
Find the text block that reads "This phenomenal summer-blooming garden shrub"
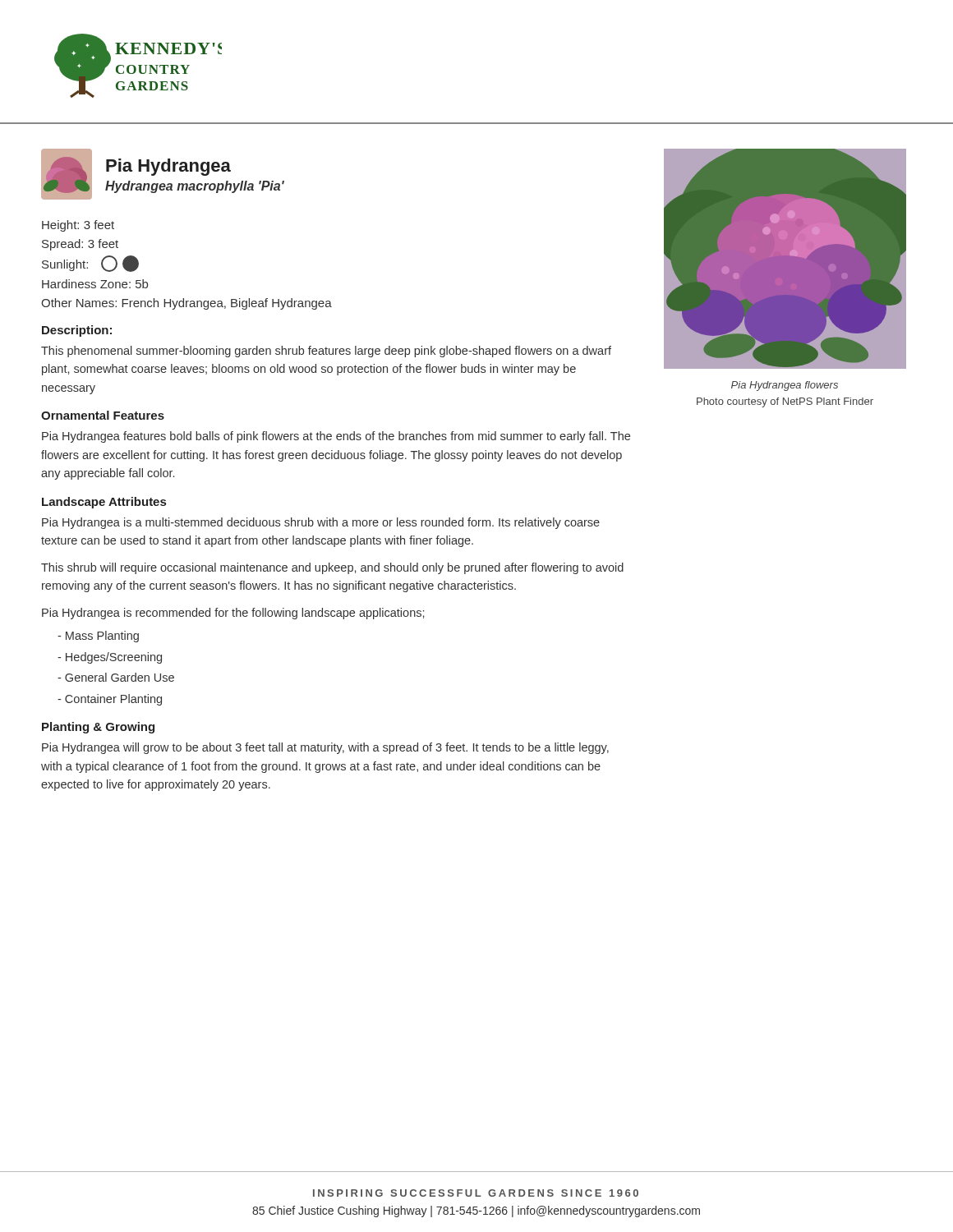[326, 369]
